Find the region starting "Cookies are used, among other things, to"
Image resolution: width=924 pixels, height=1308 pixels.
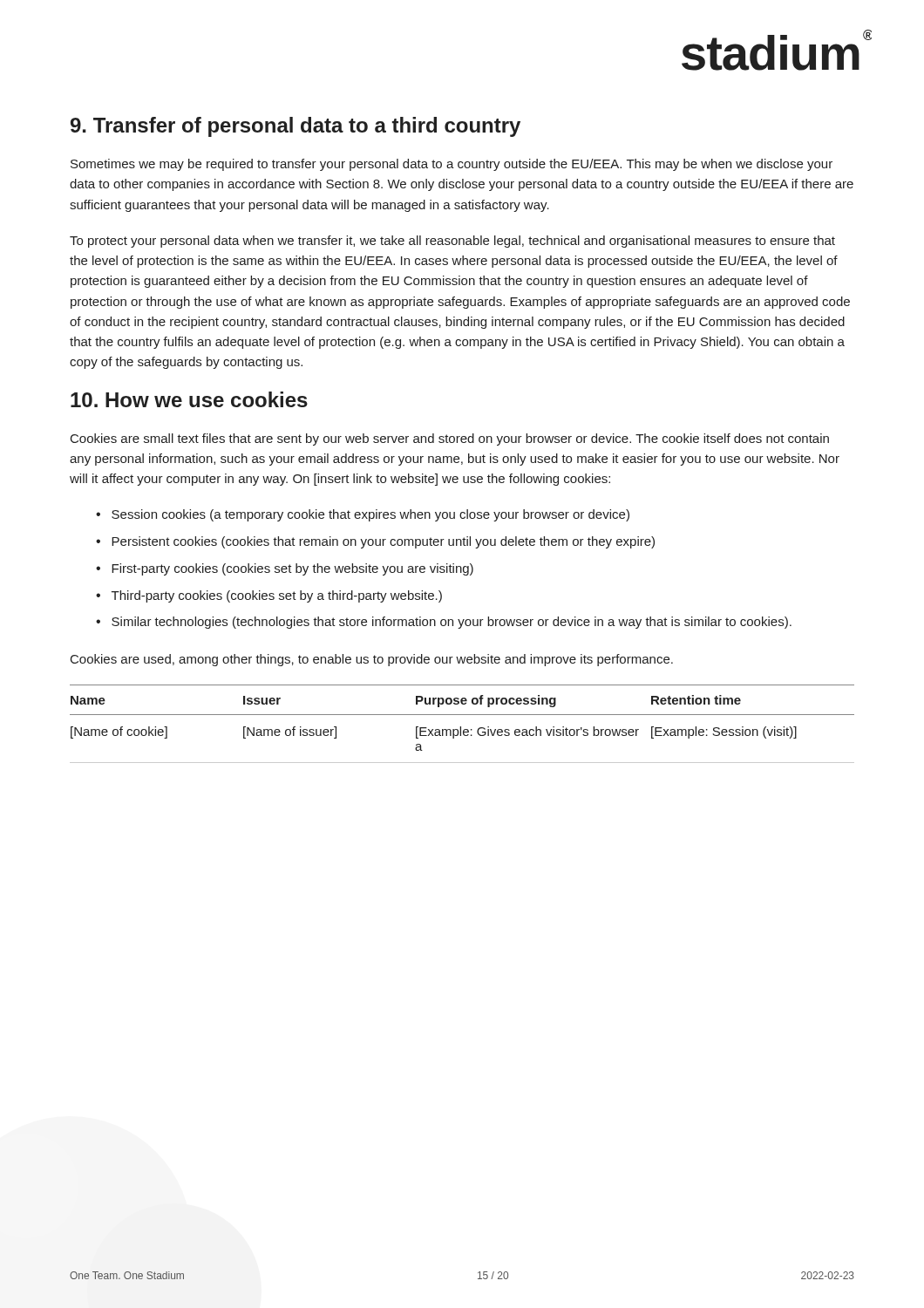[x=372, y=659]
